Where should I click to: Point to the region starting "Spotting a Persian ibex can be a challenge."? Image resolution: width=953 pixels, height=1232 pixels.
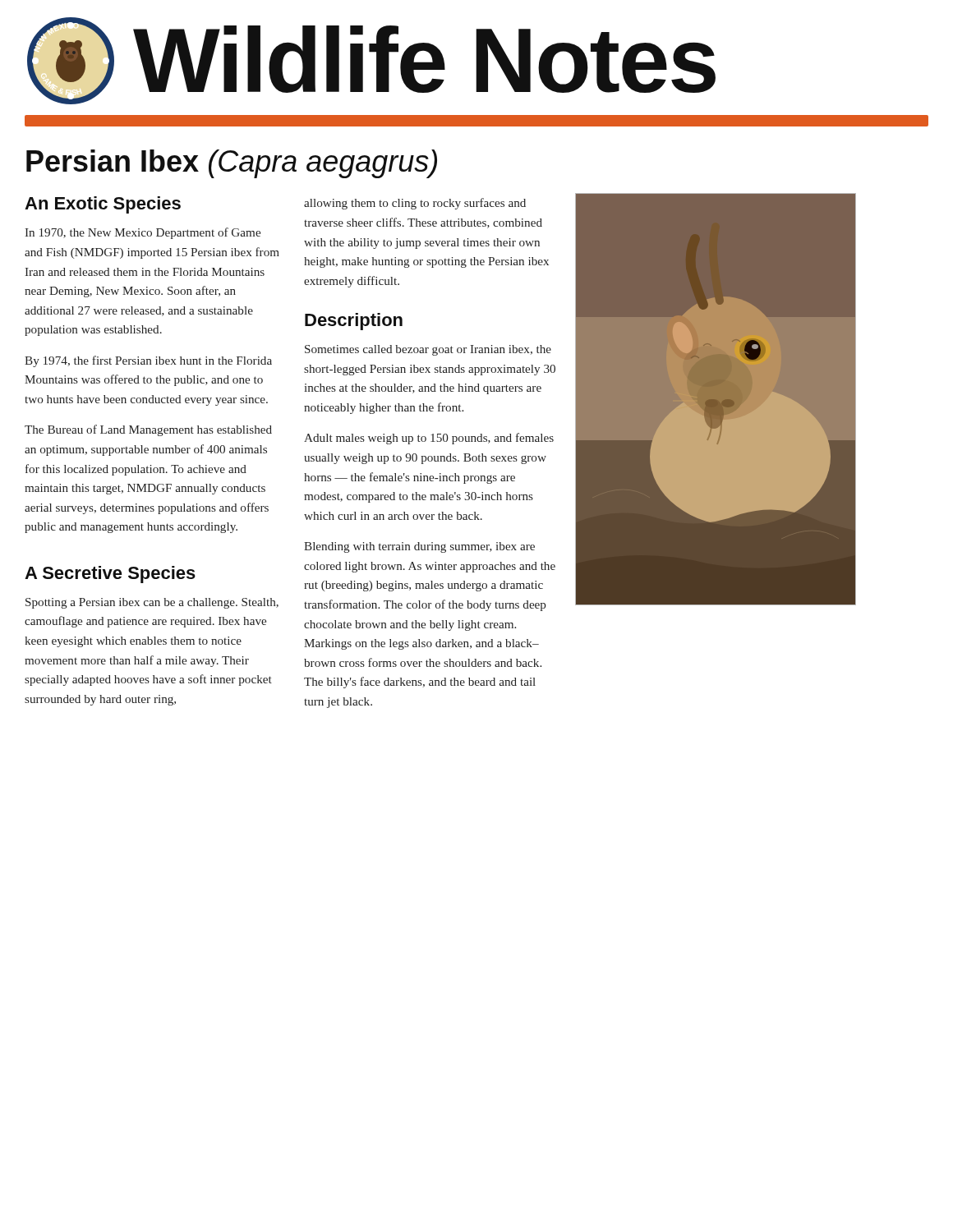point(152,650)
